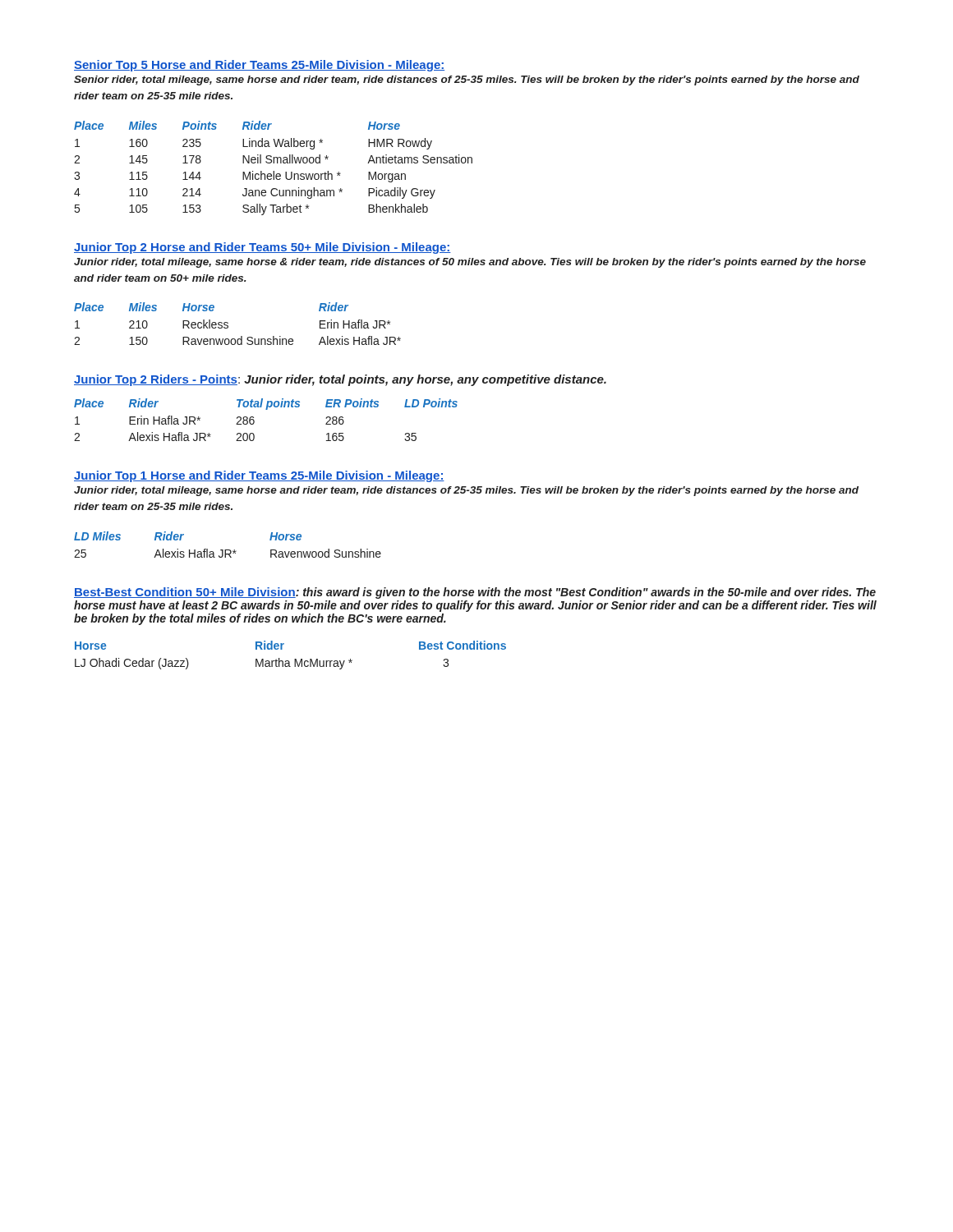953x1232 pixels.
Task: Where is the section header that starts "Junior Top 2 Riders"?
Action: (341, 379)
